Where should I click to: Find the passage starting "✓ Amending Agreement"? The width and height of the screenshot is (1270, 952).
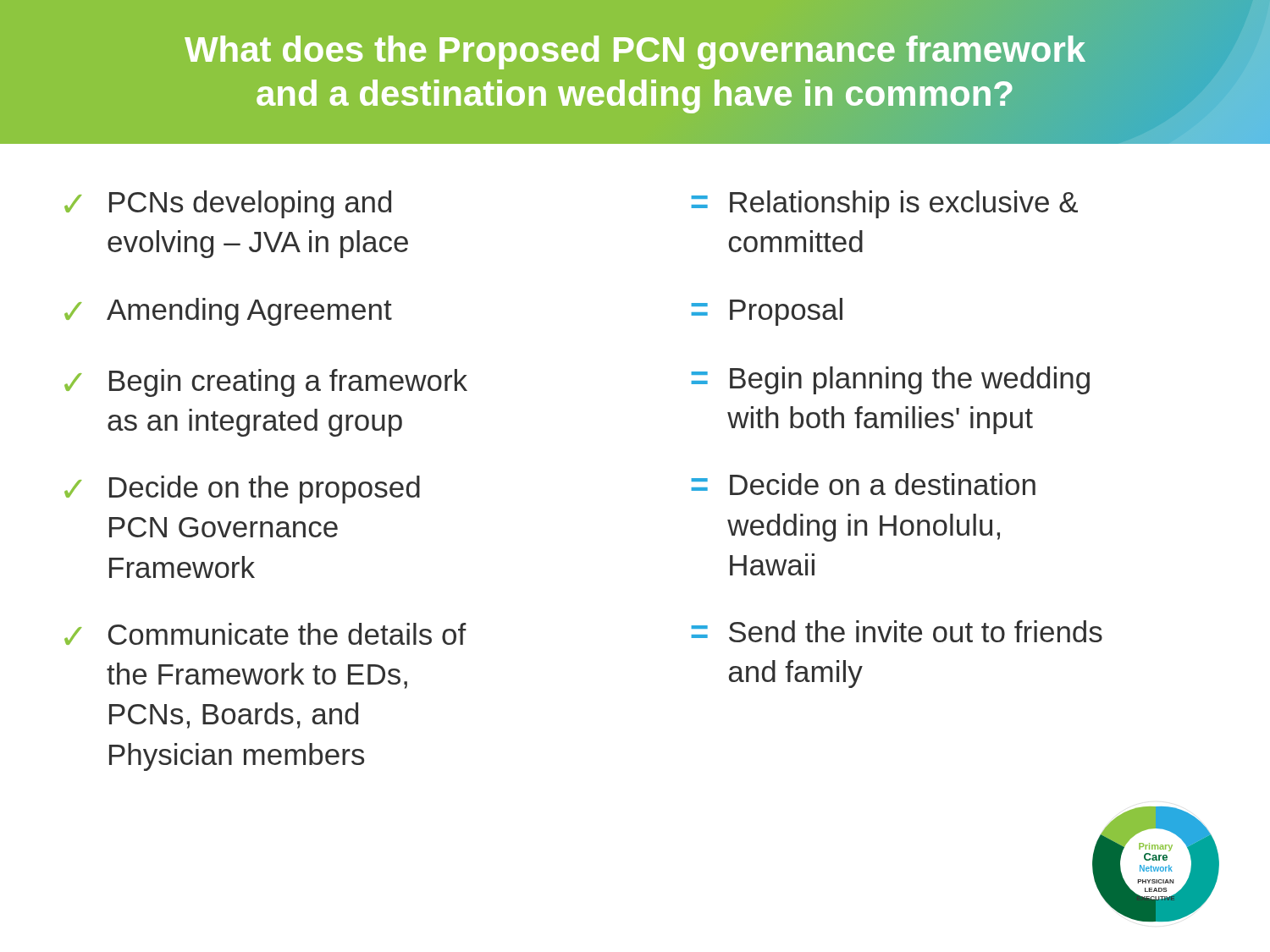[x=225, y=311]
